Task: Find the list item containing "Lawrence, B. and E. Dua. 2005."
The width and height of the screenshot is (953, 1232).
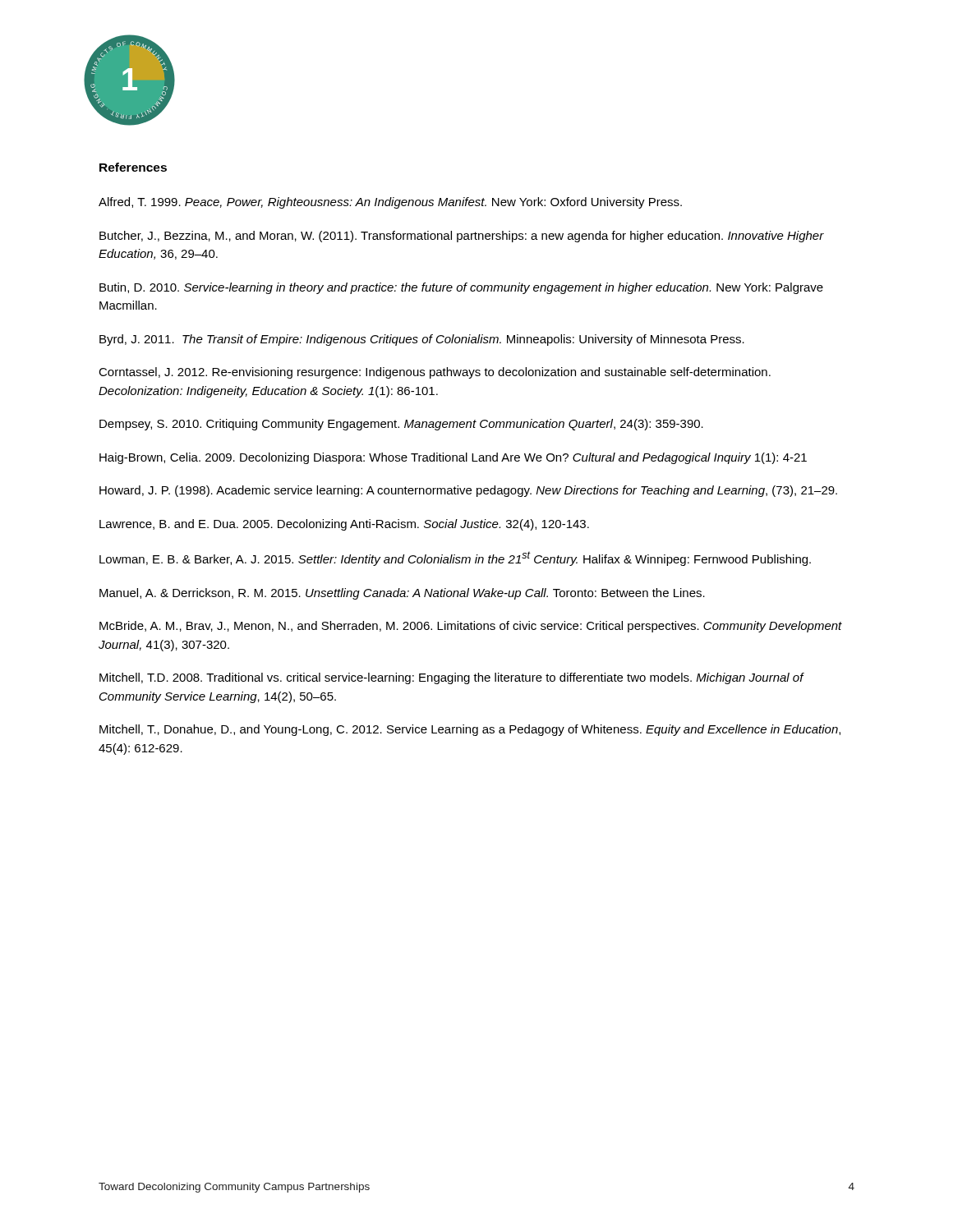Action: click(344, 523)
